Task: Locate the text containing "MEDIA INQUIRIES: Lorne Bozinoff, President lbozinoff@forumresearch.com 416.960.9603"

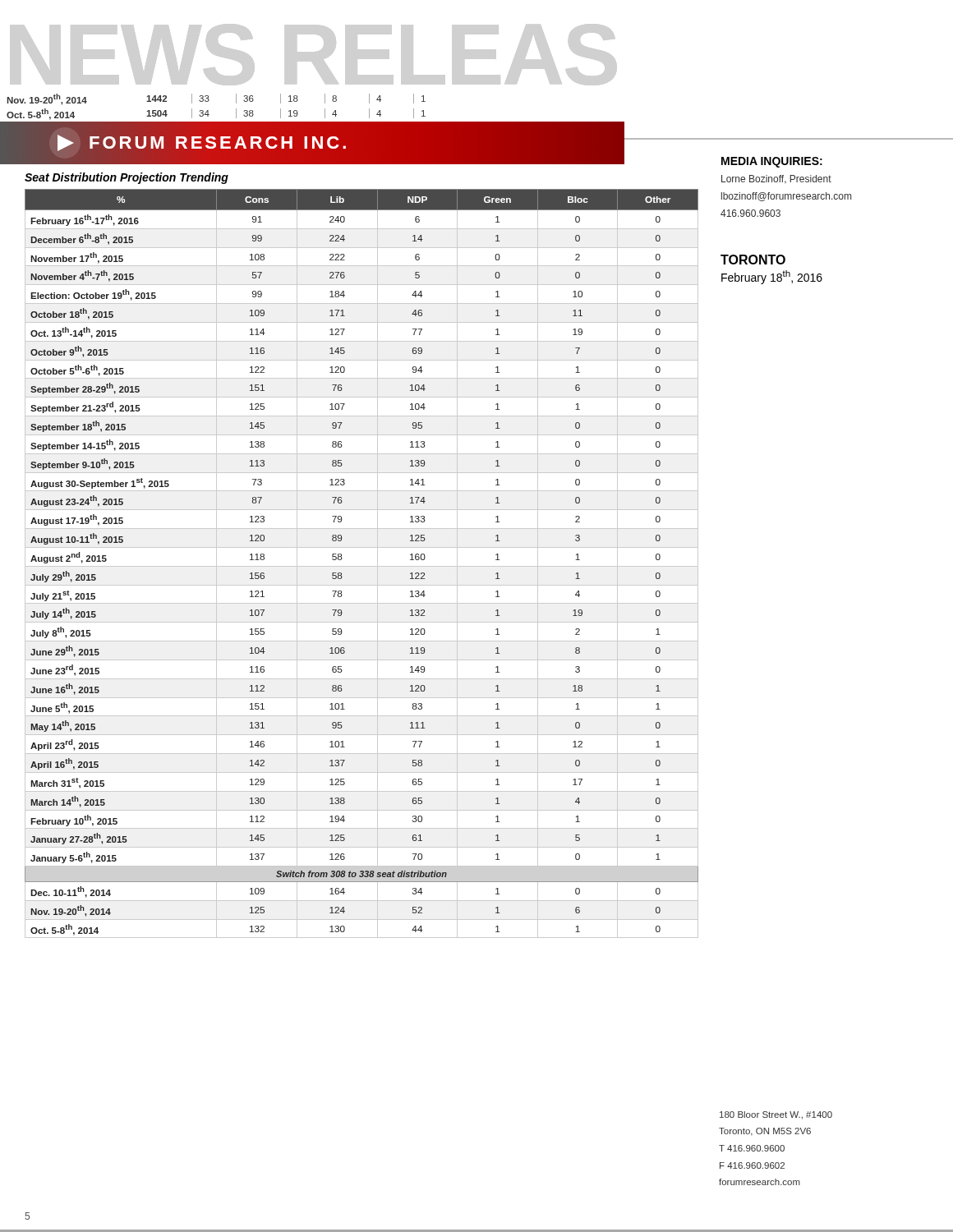Action: (x=825, y=188)
